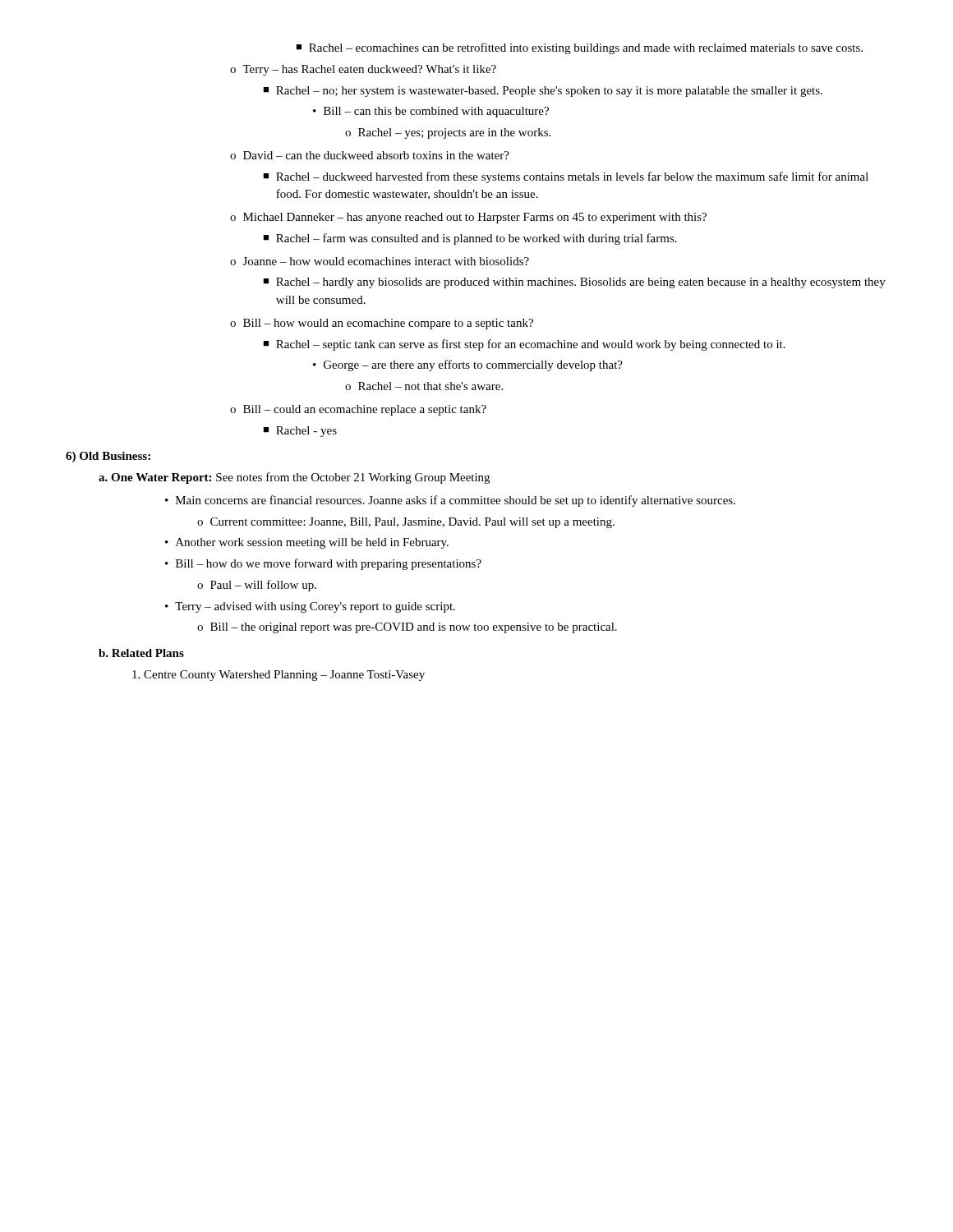Locate the block starting "• Terry – advised"
Viewport: 953px width, 1232px height.
click(x=310, y=606)
